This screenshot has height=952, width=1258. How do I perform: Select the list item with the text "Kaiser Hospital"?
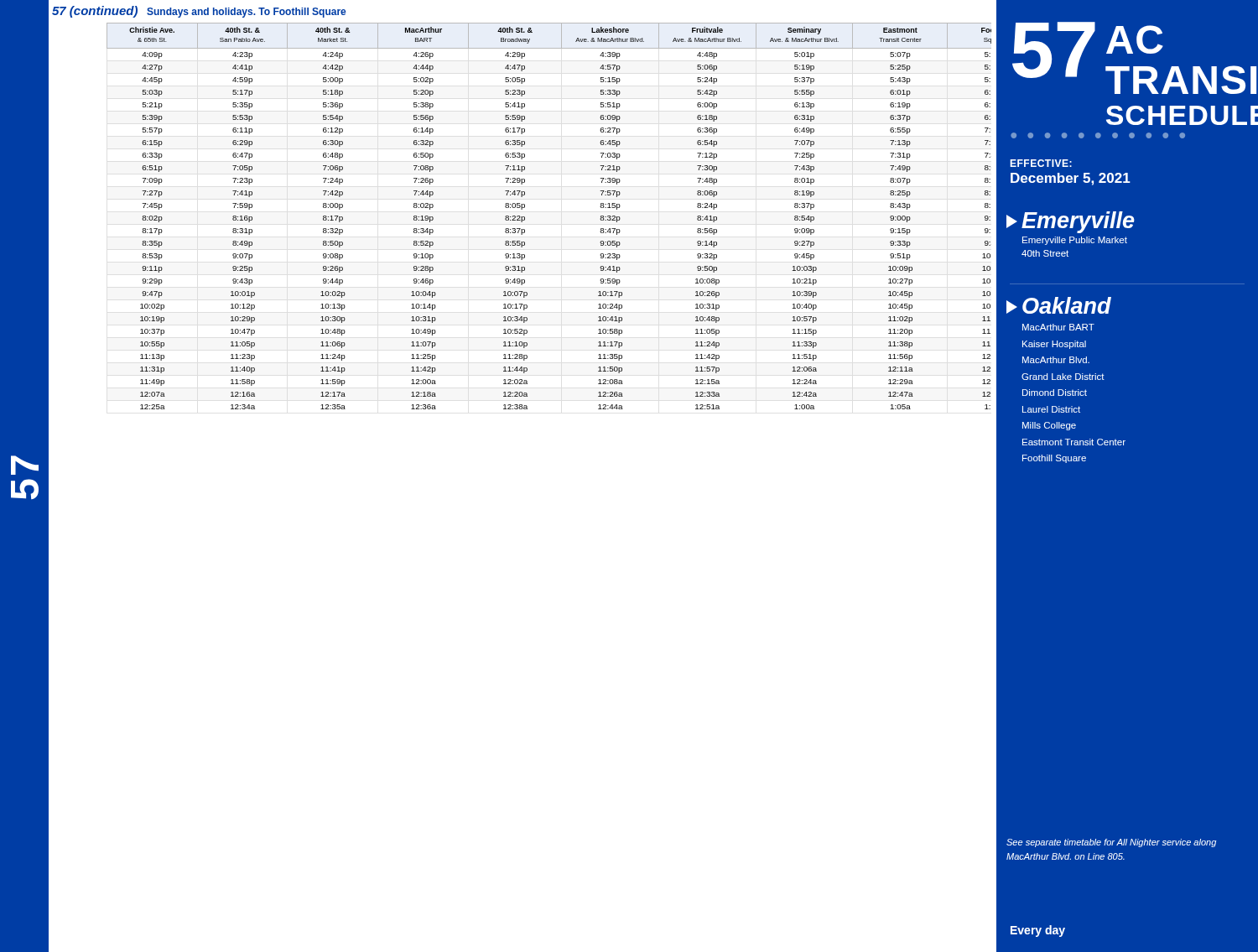tap(1054, 343)
